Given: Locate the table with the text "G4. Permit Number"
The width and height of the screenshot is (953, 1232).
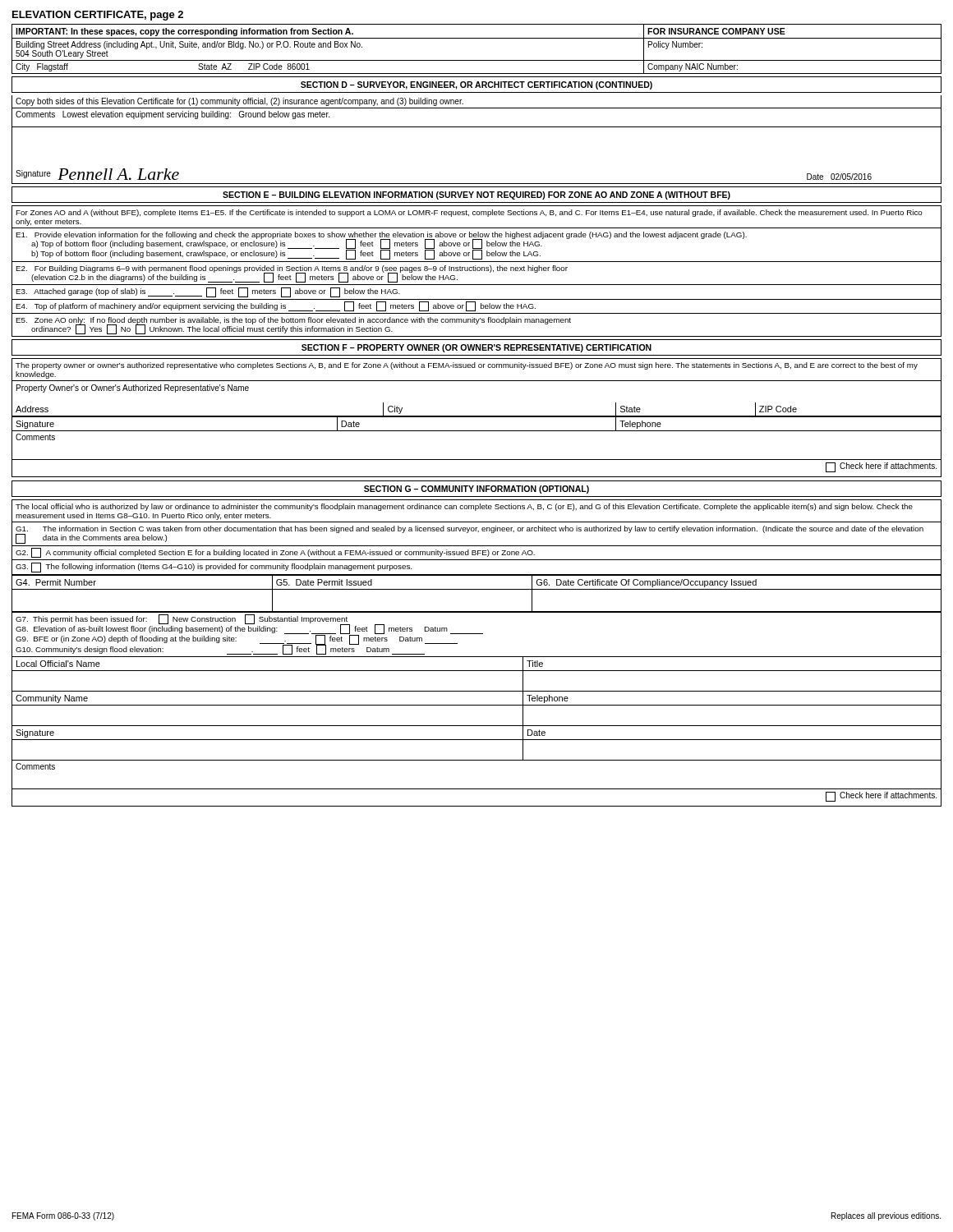Looking at the screenshot, I should pyautogui.click(x=476, y=593).
